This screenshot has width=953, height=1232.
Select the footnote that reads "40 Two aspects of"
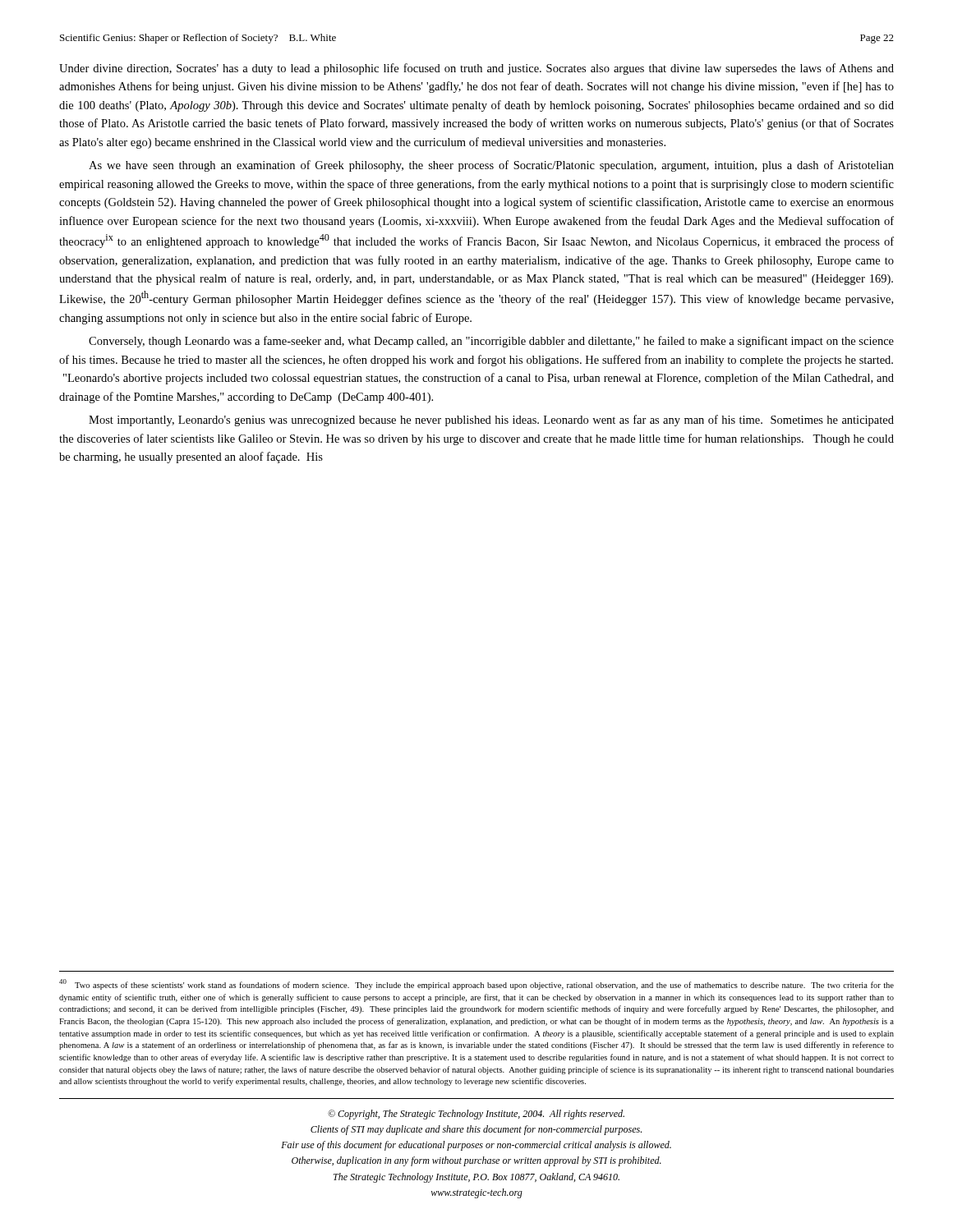(x=476, y=1032)
